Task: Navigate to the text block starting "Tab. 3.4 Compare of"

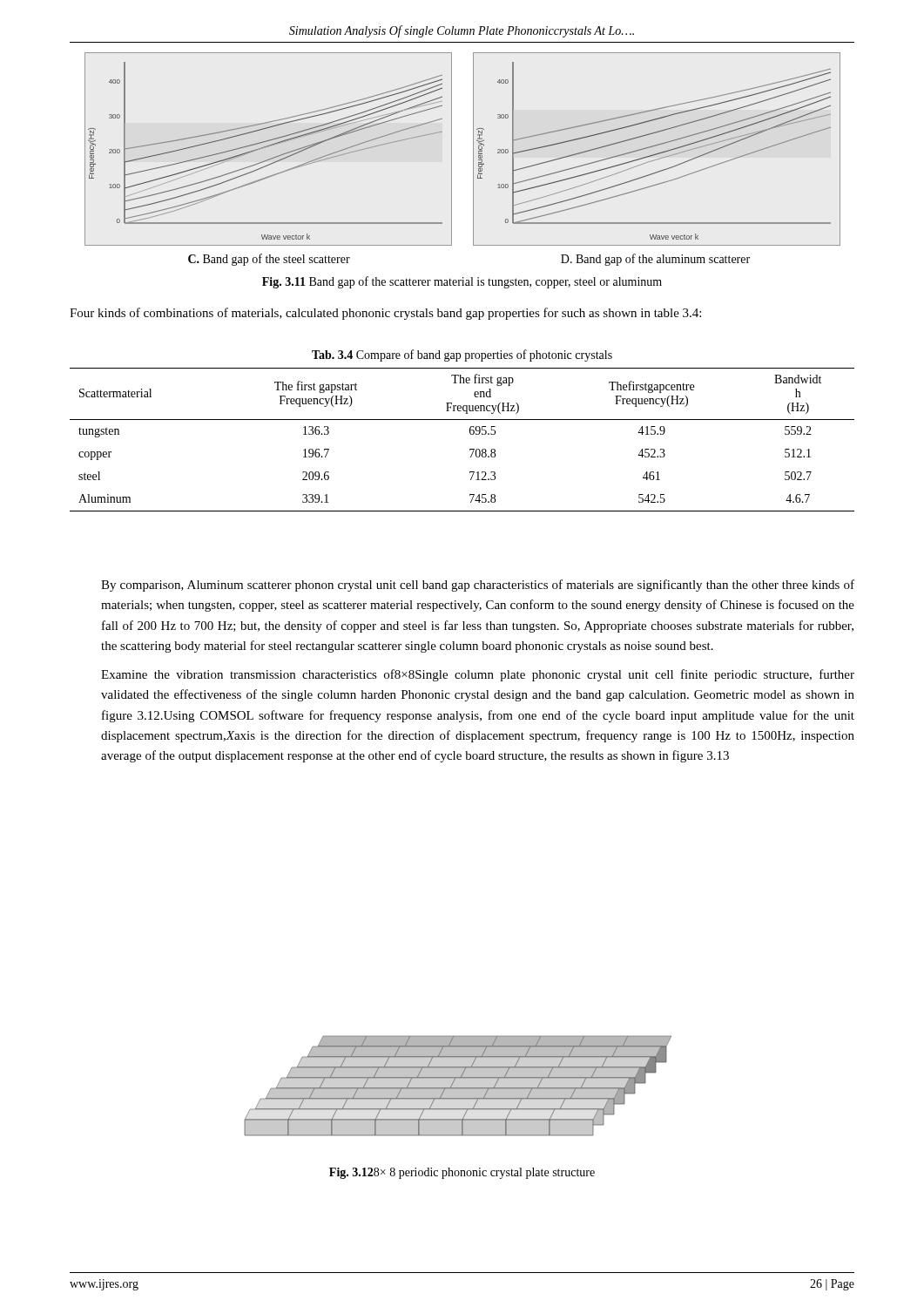Action: point(462,355)
